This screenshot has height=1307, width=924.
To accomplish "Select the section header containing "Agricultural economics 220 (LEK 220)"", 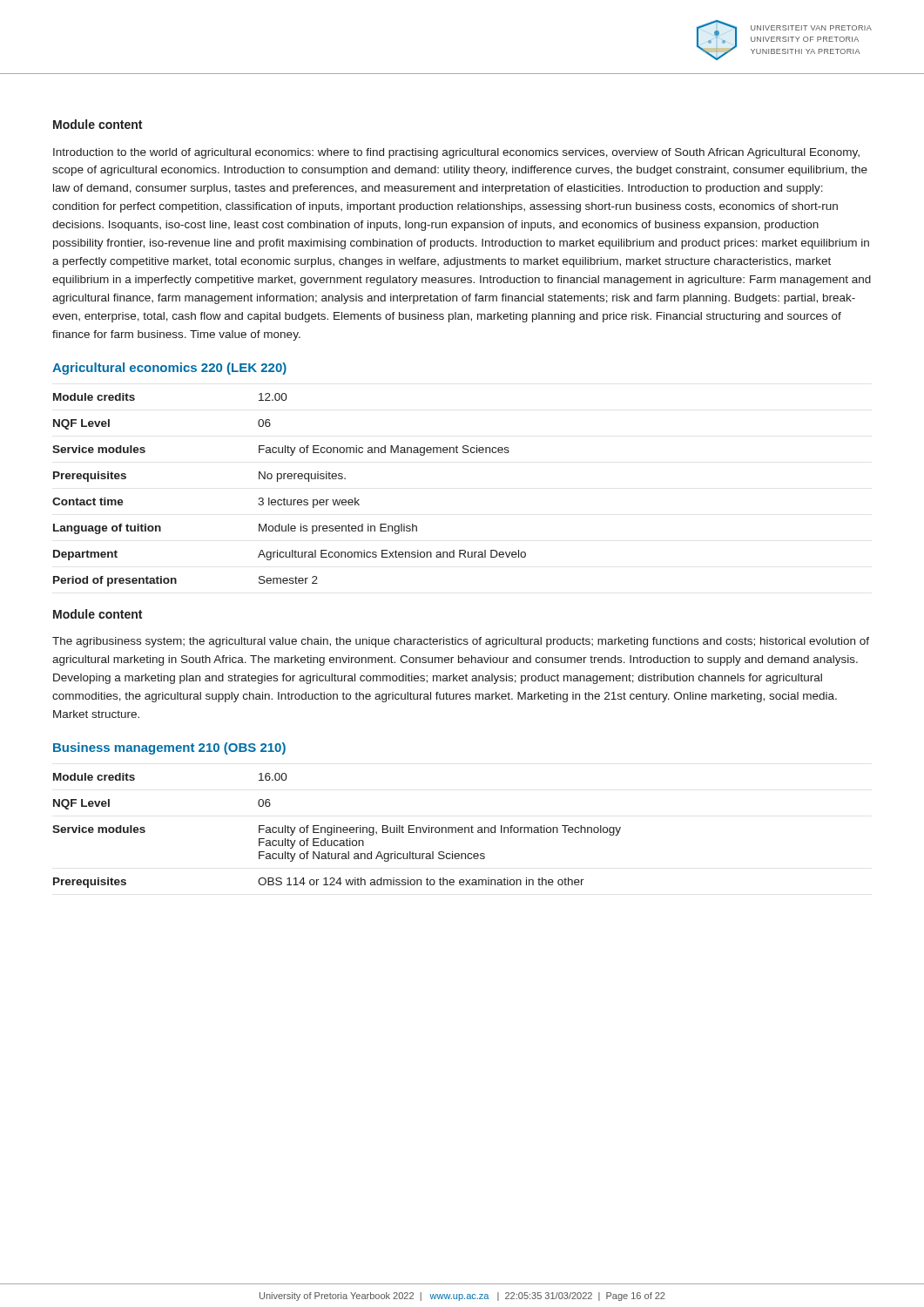I will pyautogui.click(x=169, y=369).
